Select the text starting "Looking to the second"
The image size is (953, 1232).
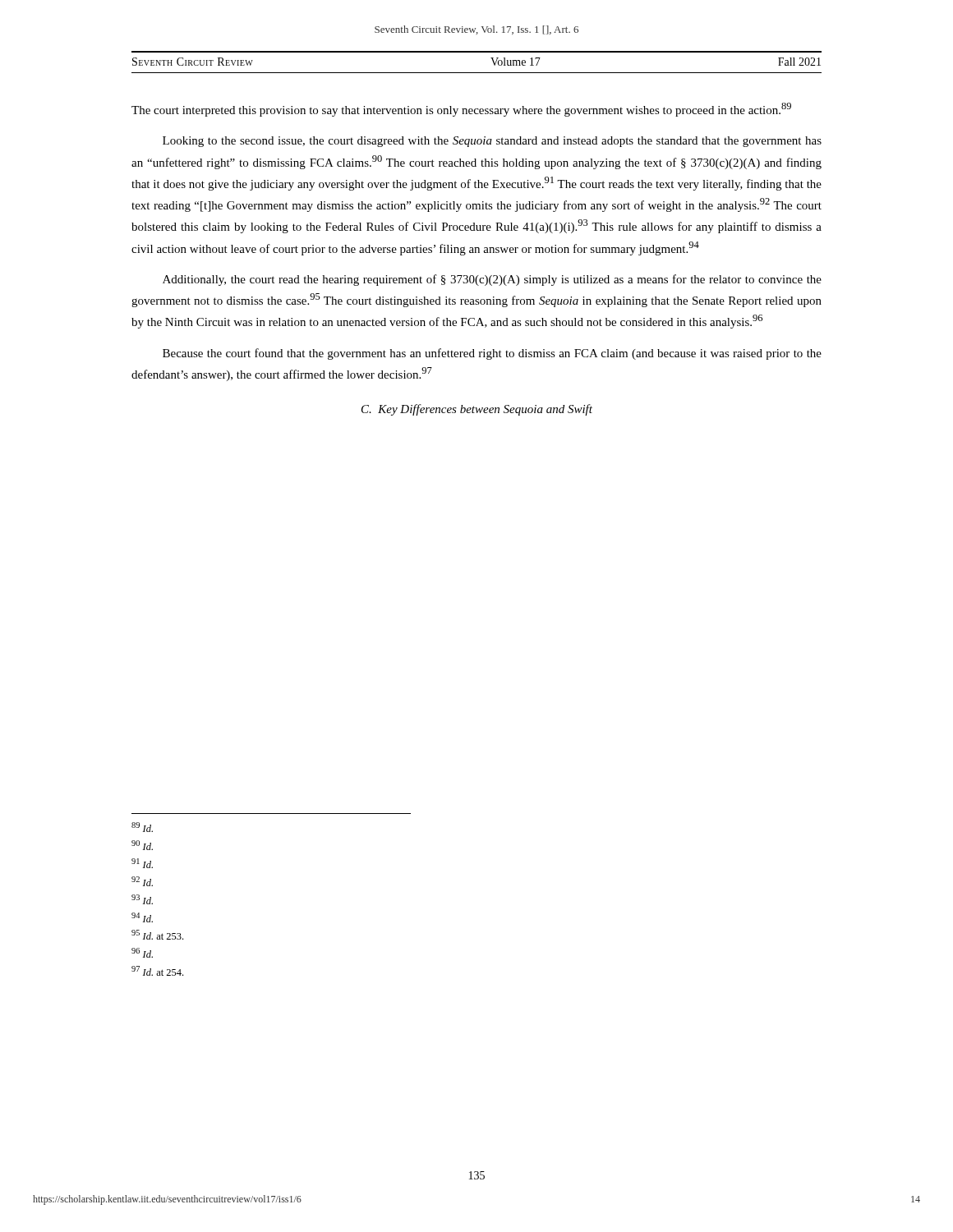[x=476, y=195]
